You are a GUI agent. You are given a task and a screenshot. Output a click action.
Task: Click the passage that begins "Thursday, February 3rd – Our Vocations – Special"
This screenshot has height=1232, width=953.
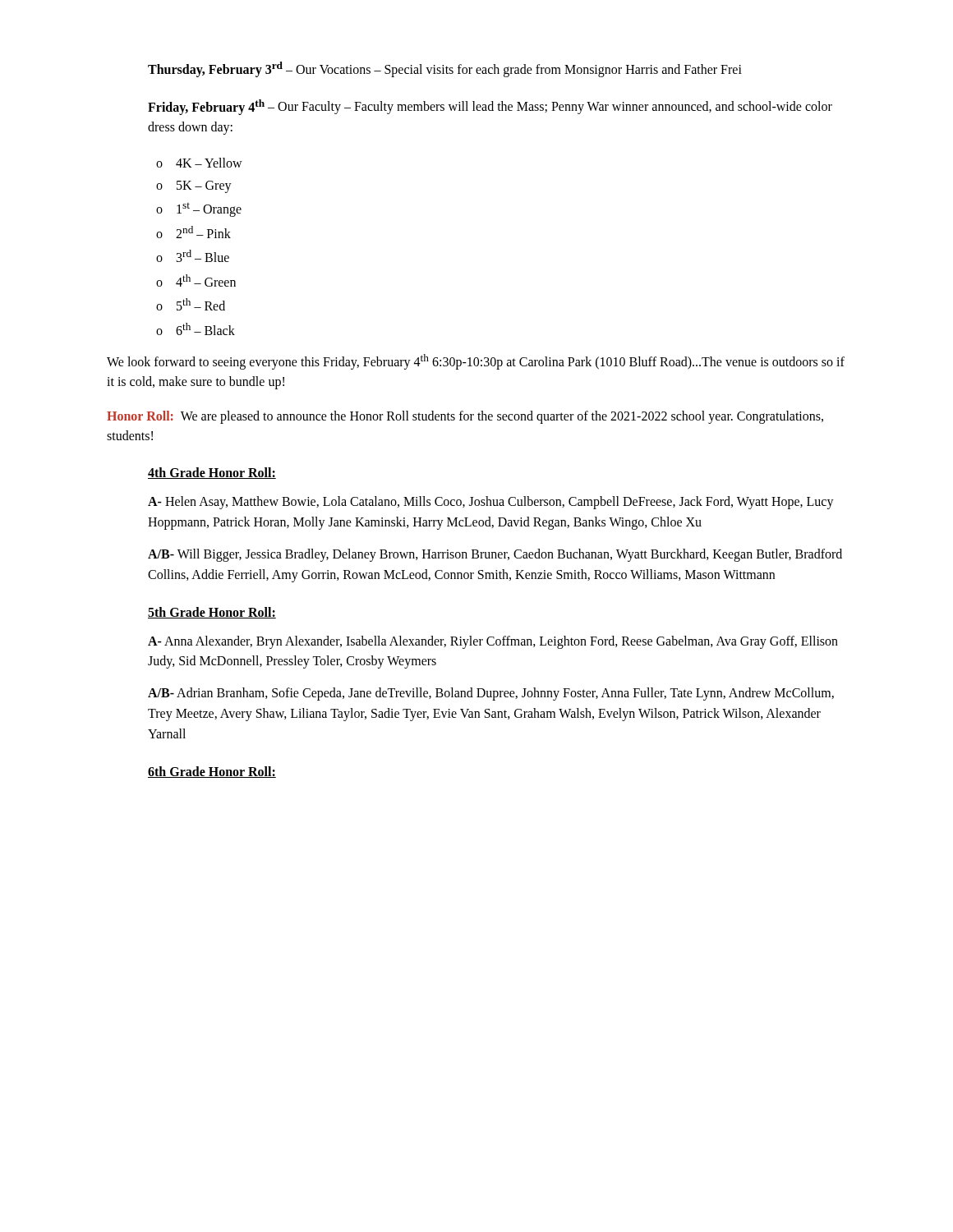[445, 68]
